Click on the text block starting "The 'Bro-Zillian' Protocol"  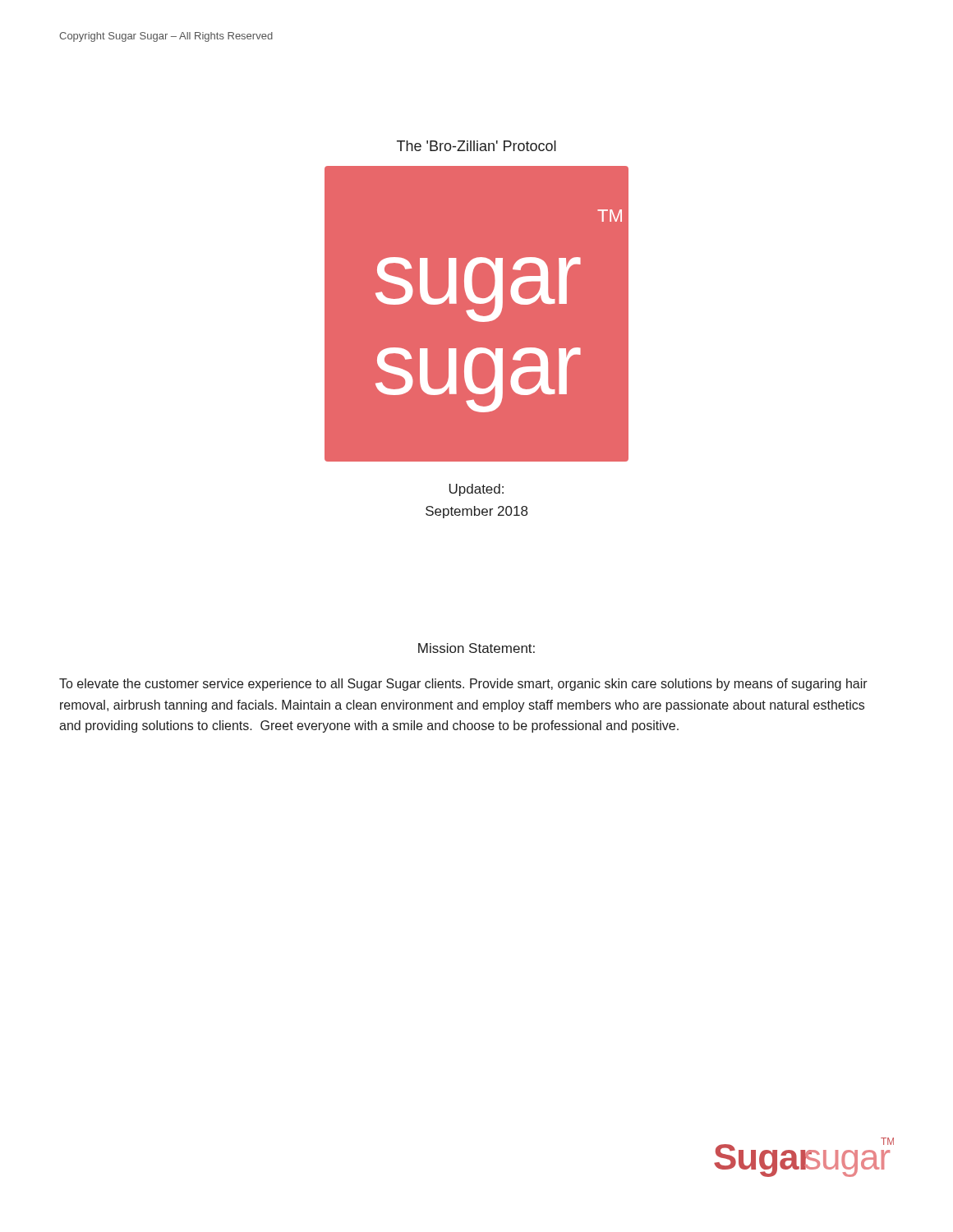coord(476,146)
